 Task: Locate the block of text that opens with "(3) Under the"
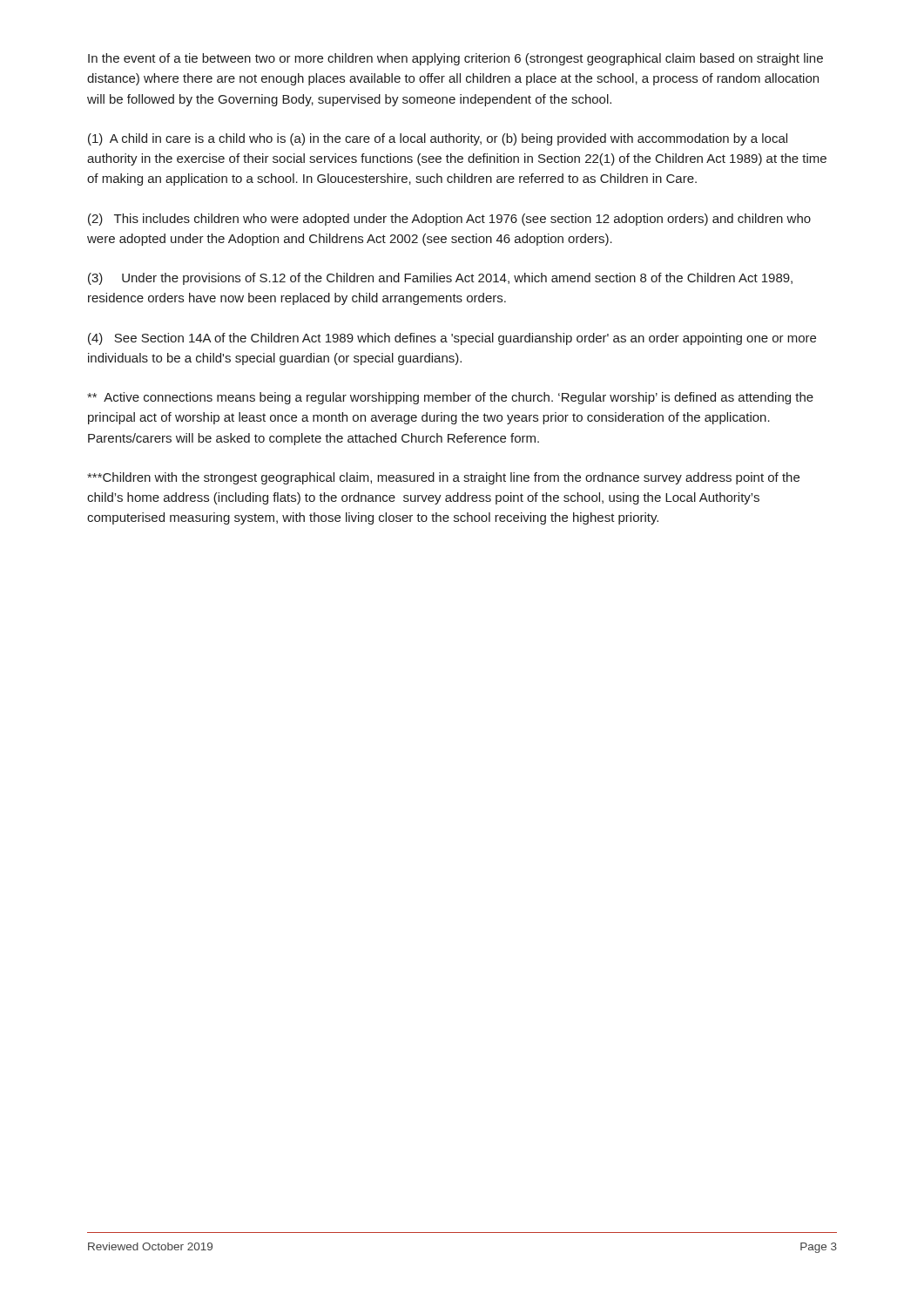(x=440, y=288)
